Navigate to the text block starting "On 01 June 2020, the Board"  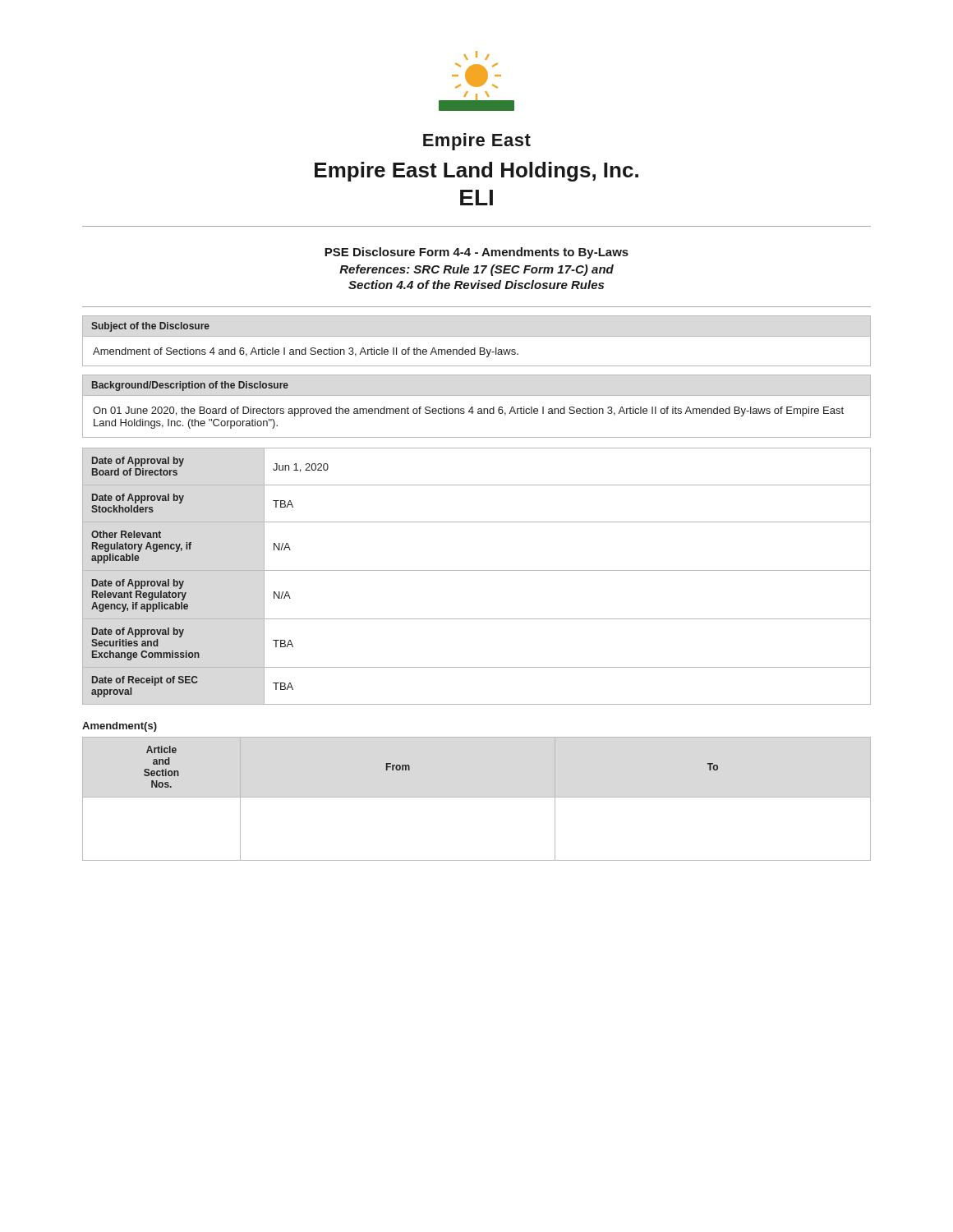tap(468, 416)
